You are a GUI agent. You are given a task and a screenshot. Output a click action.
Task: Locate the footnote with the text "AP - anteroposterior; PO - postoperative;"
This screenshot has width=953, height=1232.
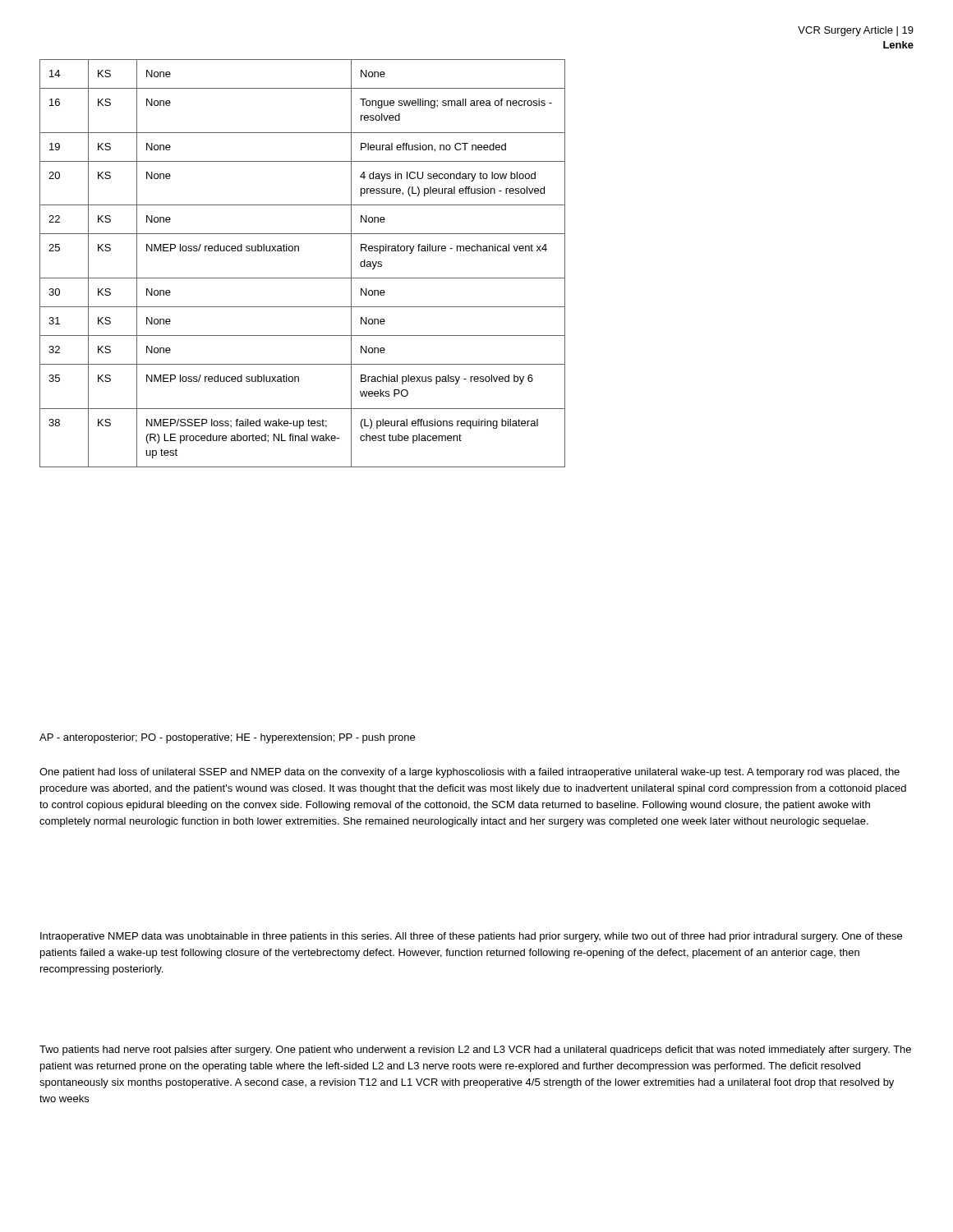[227, 737]
